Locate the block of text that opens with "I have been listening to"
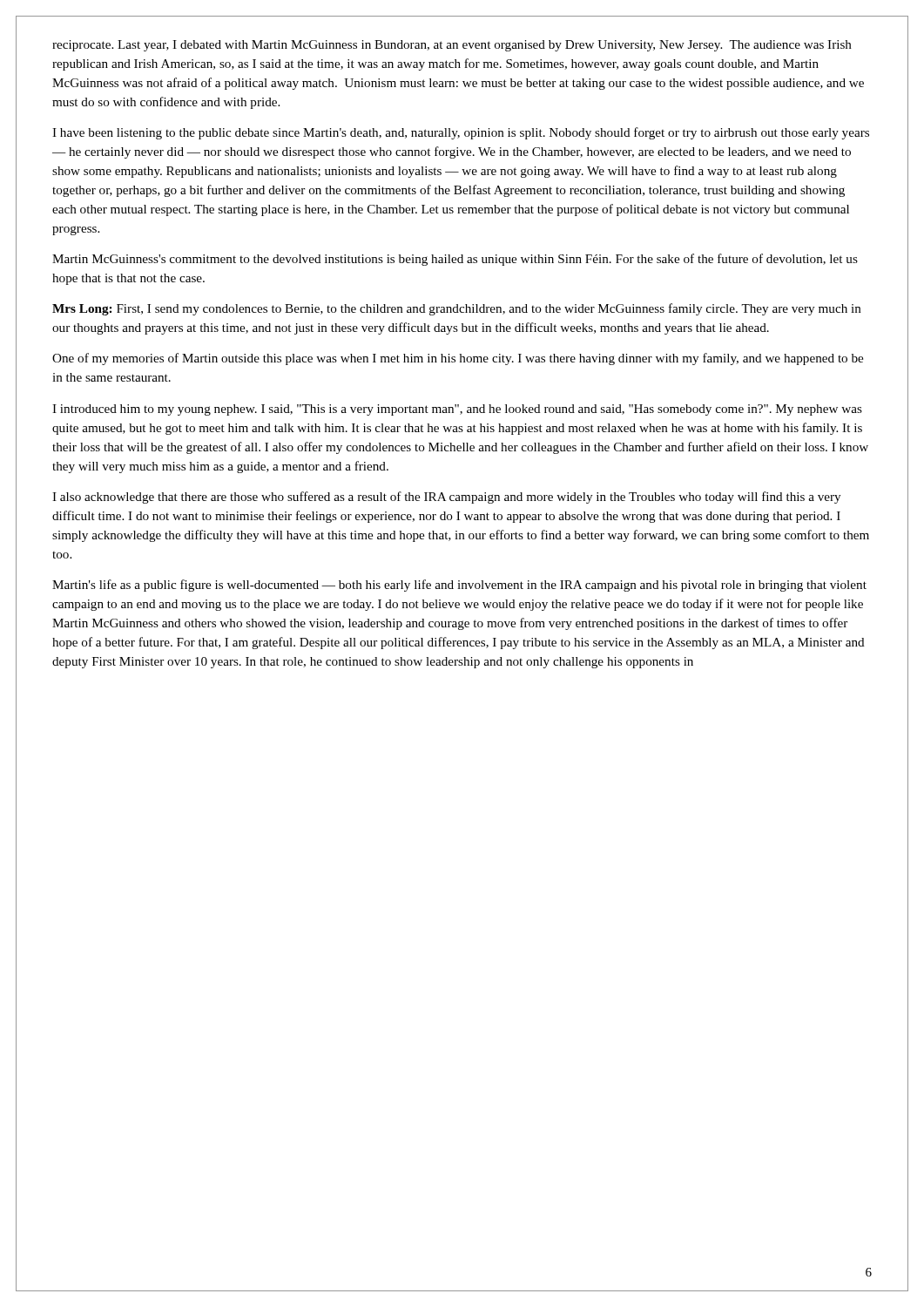 pos(461,180)
